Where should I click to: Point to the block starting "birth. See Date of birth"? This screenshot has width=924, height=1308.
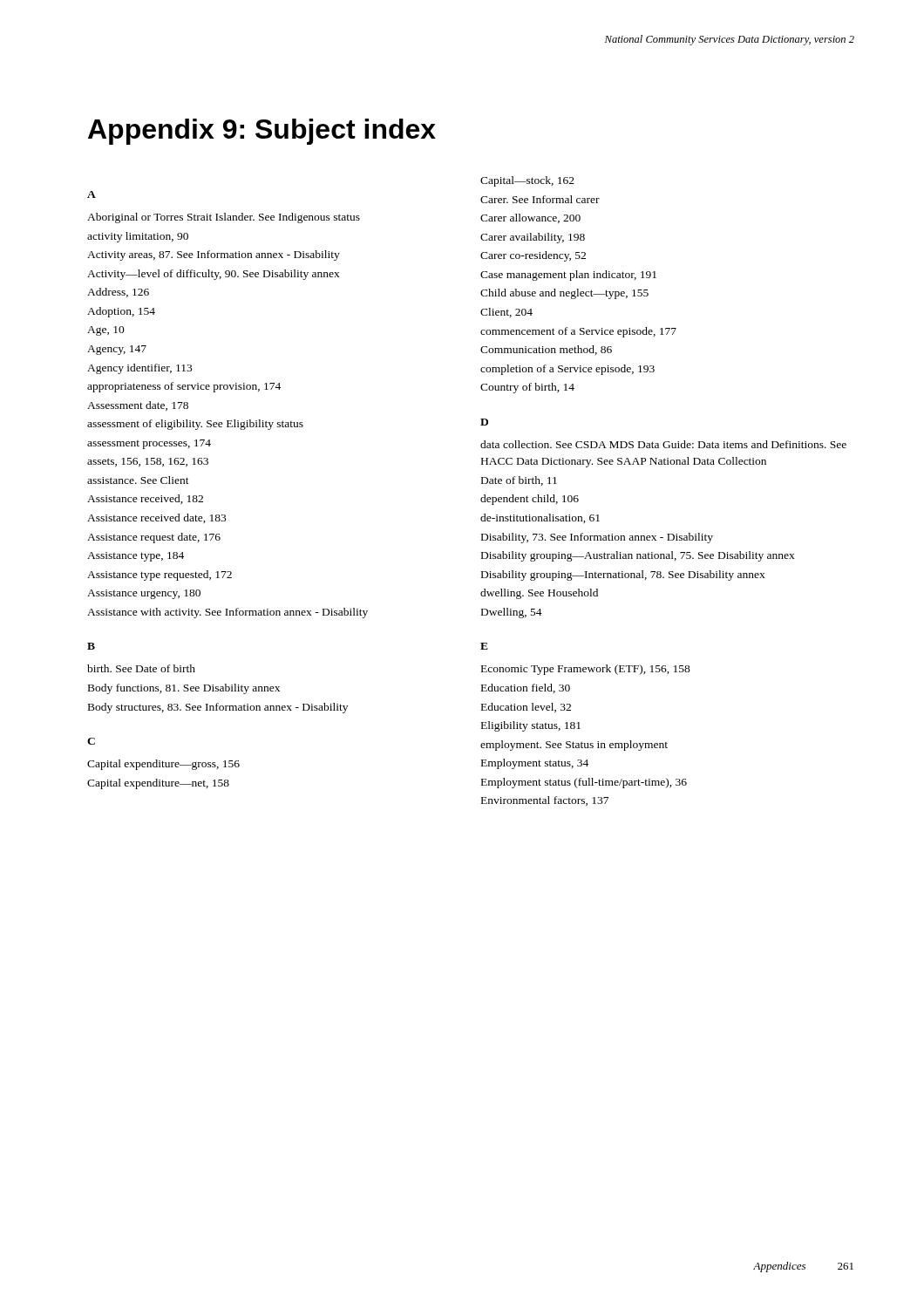coord(141,669)
